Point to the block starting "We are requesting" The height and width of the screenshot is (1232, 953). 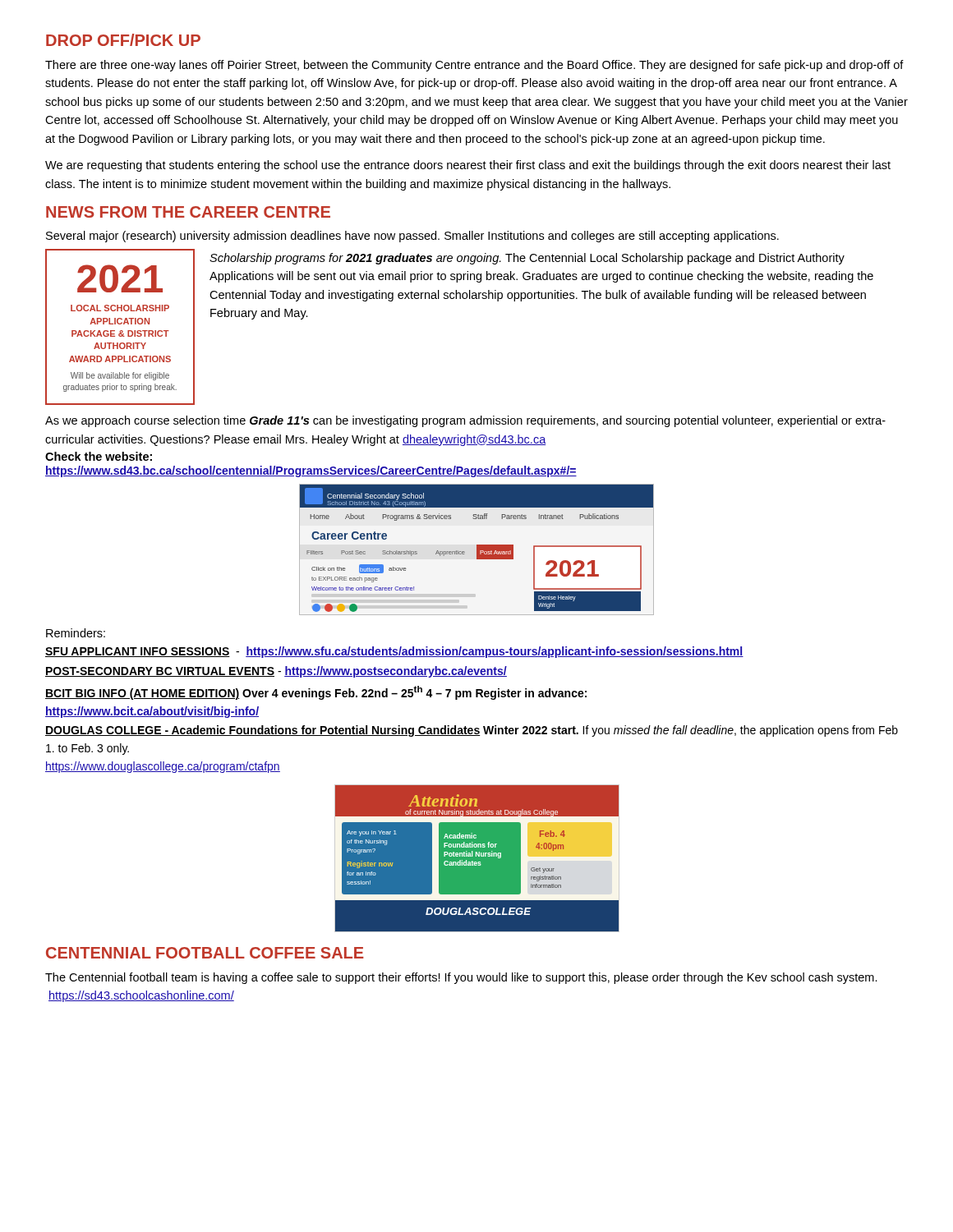click(x=468, y=175)
